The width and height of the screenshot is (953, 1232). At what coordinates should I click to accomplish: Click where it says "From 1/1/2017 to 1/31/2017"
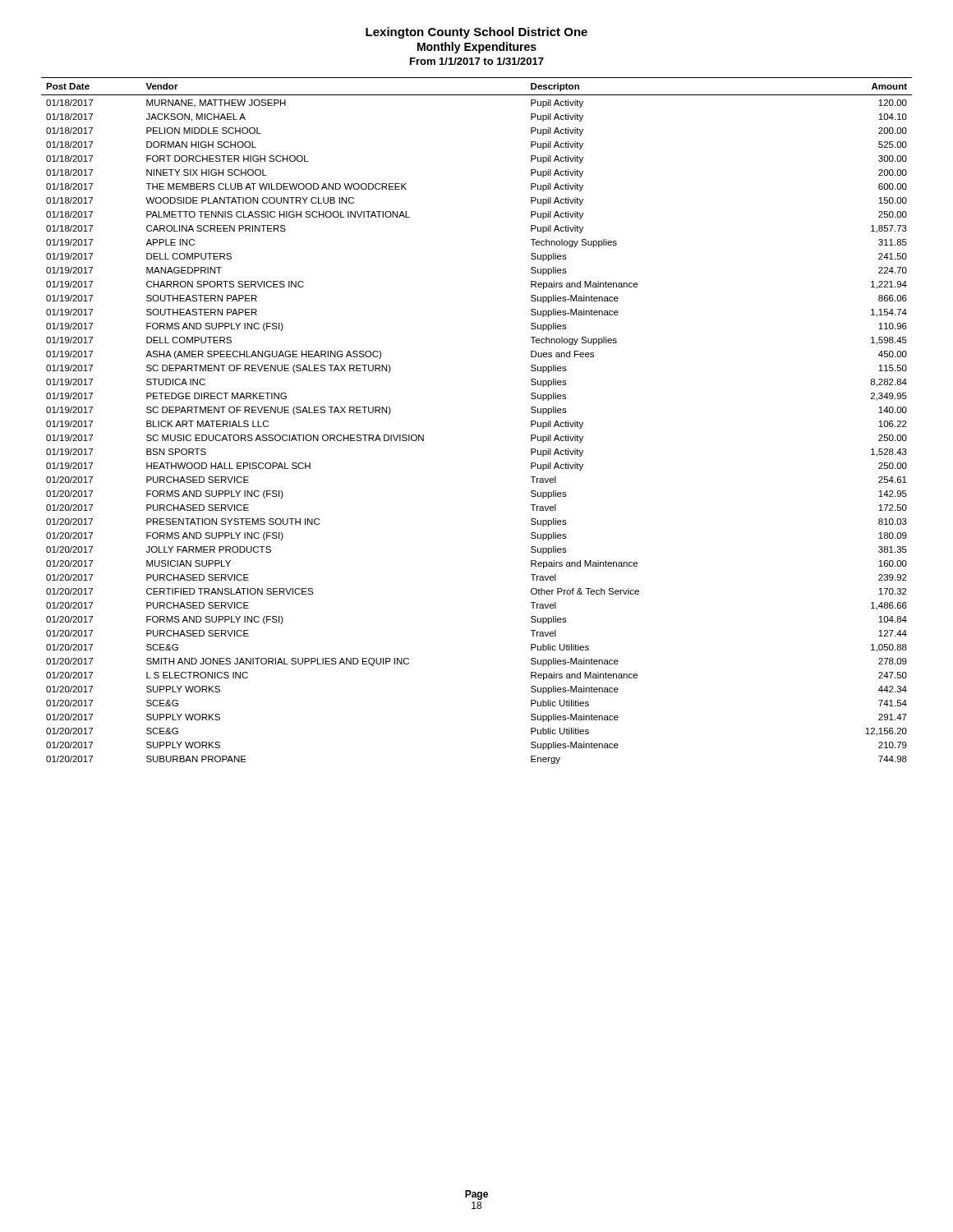476,61
